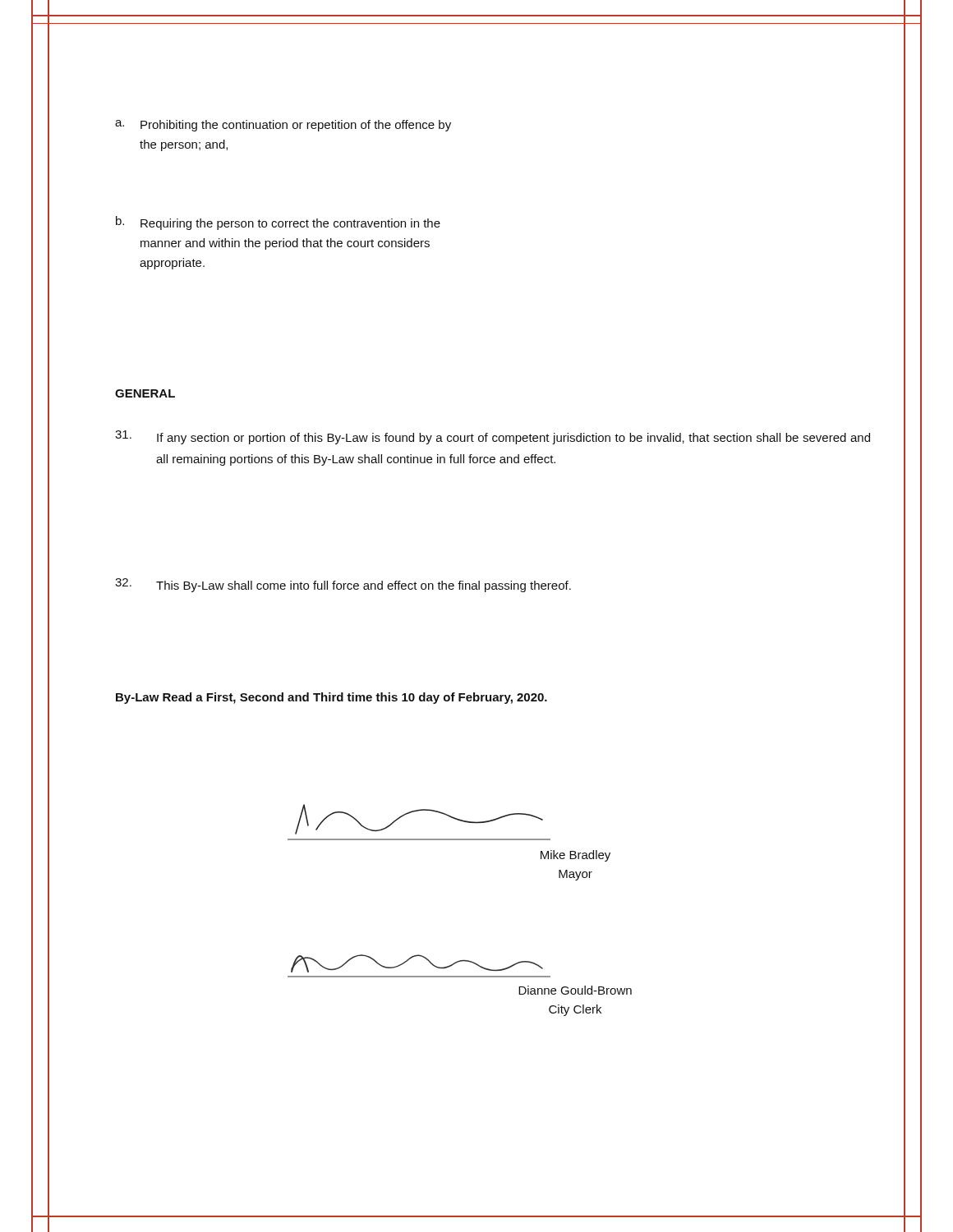Find the list item that reads "a. Prohibiting the continuation or repetition of the"
953x1232 pixels.
click(x=283, y=126)
